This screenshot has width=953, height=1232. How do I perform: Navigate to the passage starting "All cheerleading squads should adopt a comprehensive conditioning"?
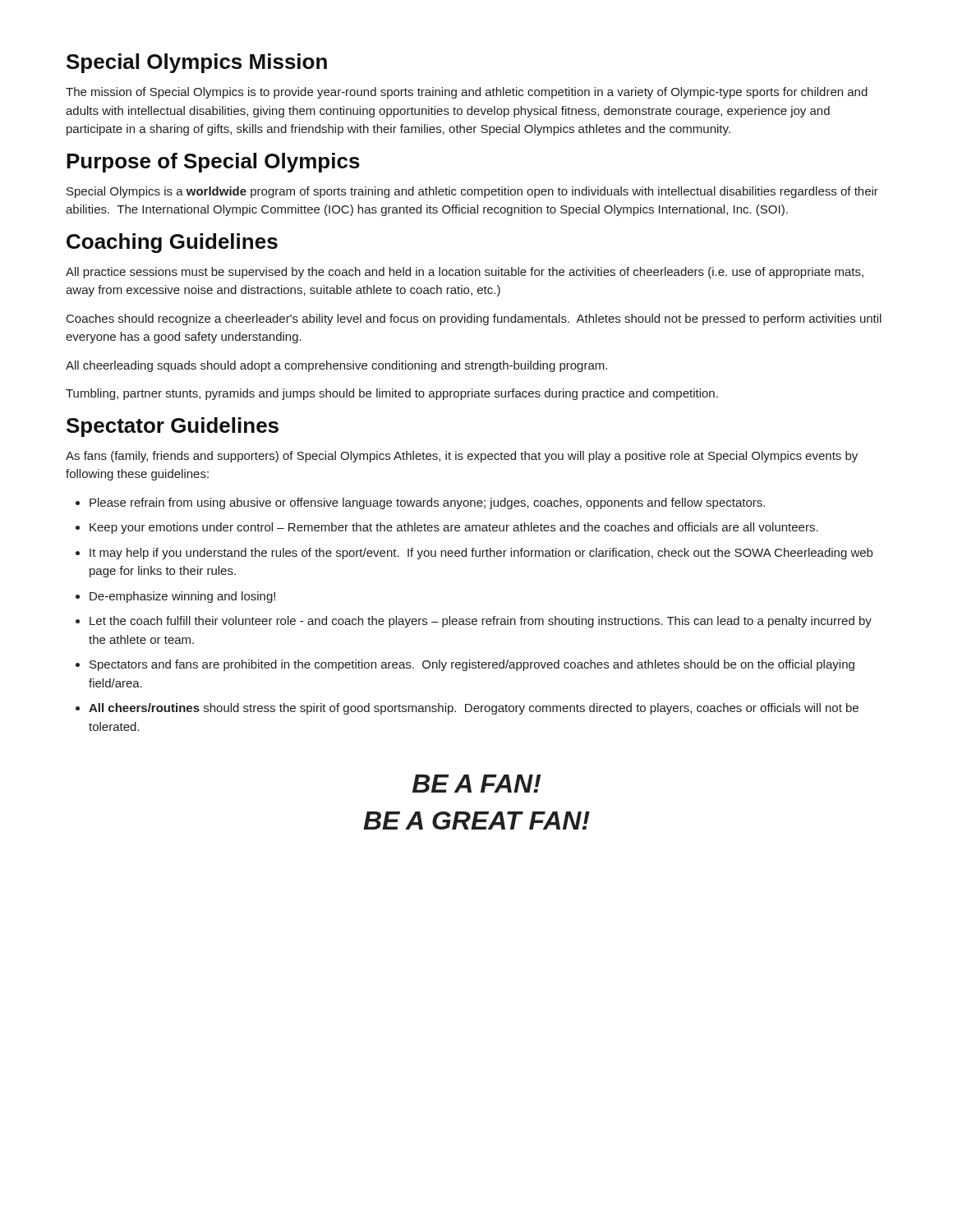click(476, 365)
